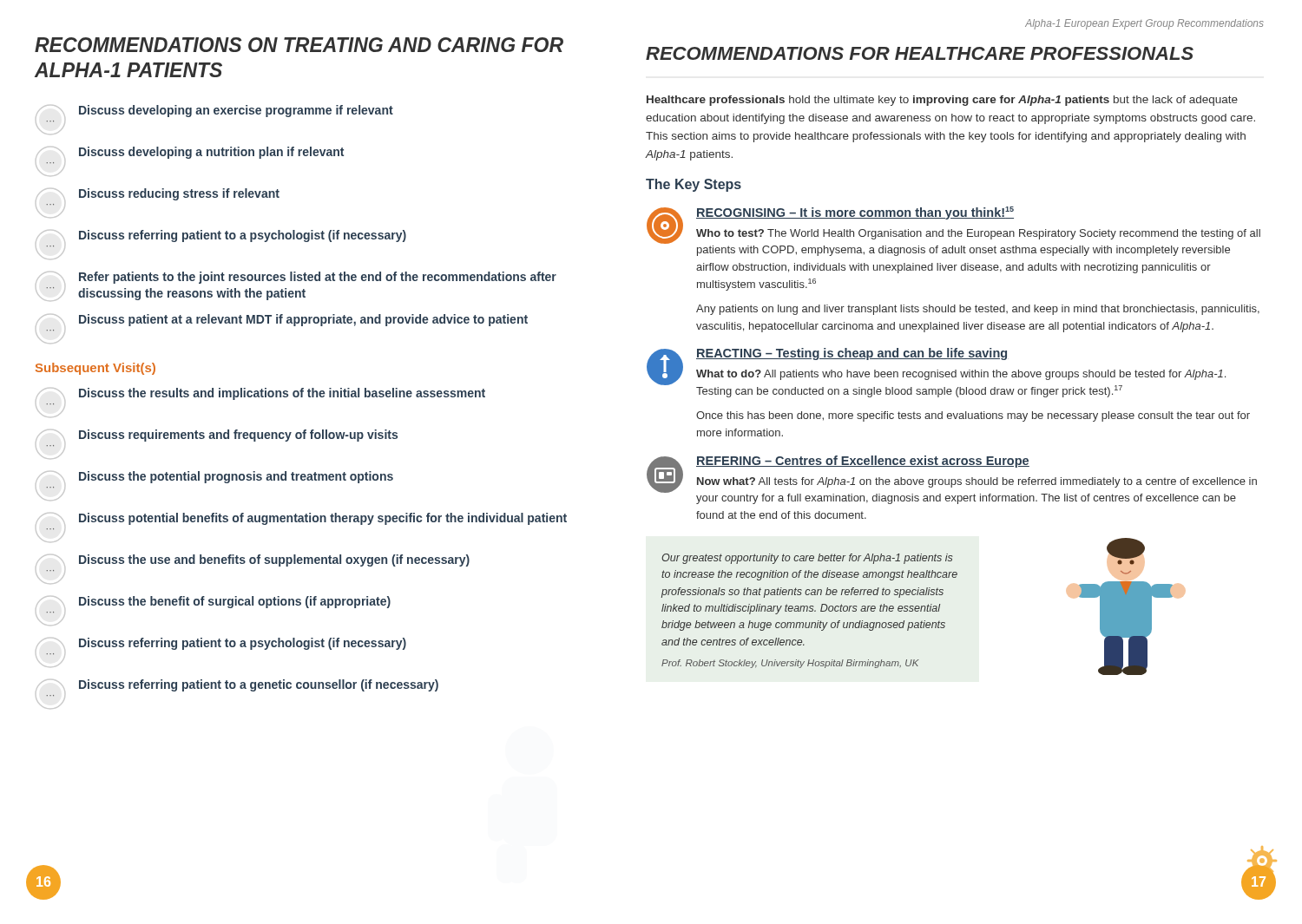Find the block starting "··· Discuss developing an exercise programme if"
The height and width of the screenshot is (924, 1302).
214,118
